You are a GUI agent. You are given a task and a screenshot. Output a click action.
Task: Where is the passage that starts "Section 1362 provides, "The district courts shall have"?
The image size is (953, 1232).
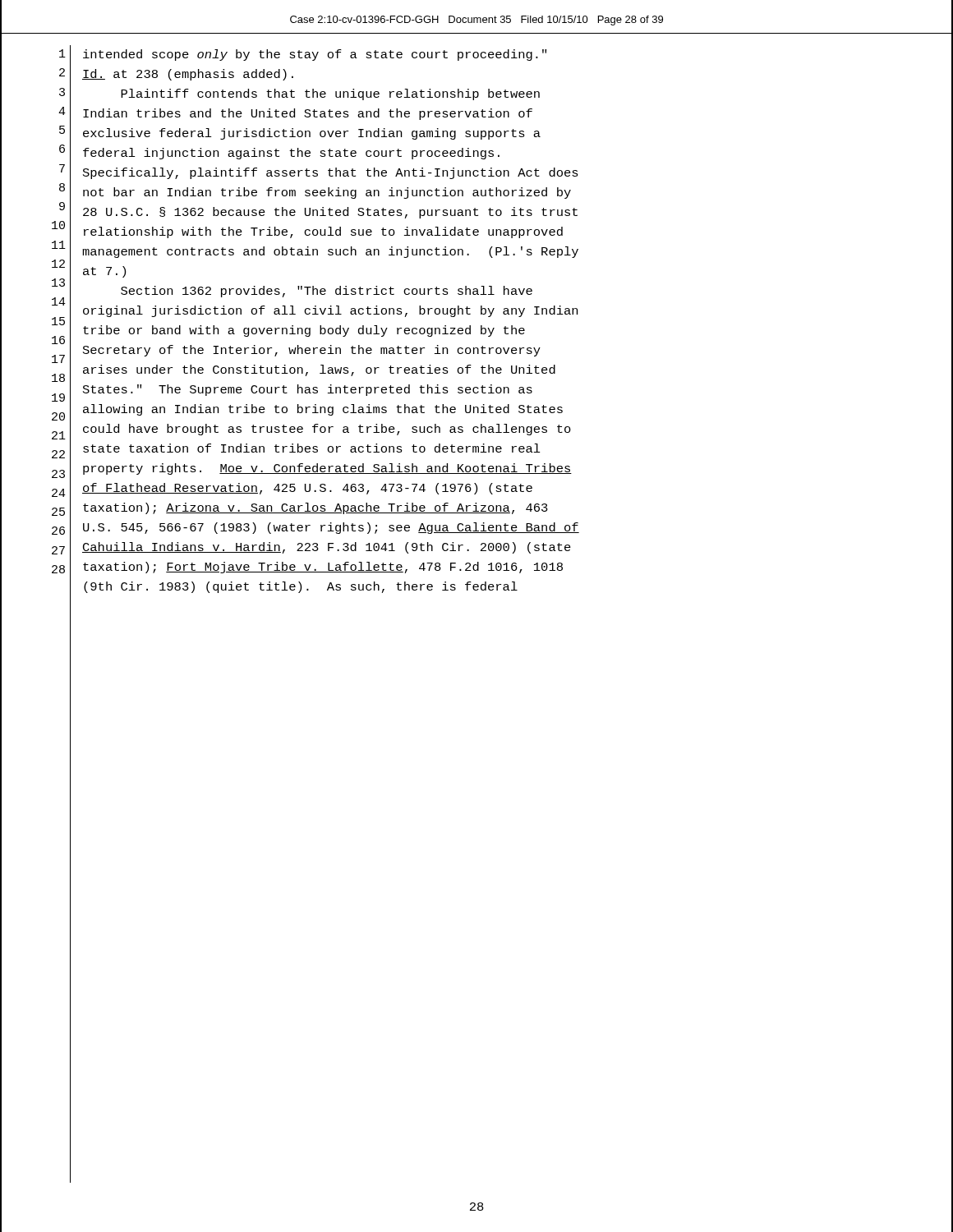(x=331, y=440)
